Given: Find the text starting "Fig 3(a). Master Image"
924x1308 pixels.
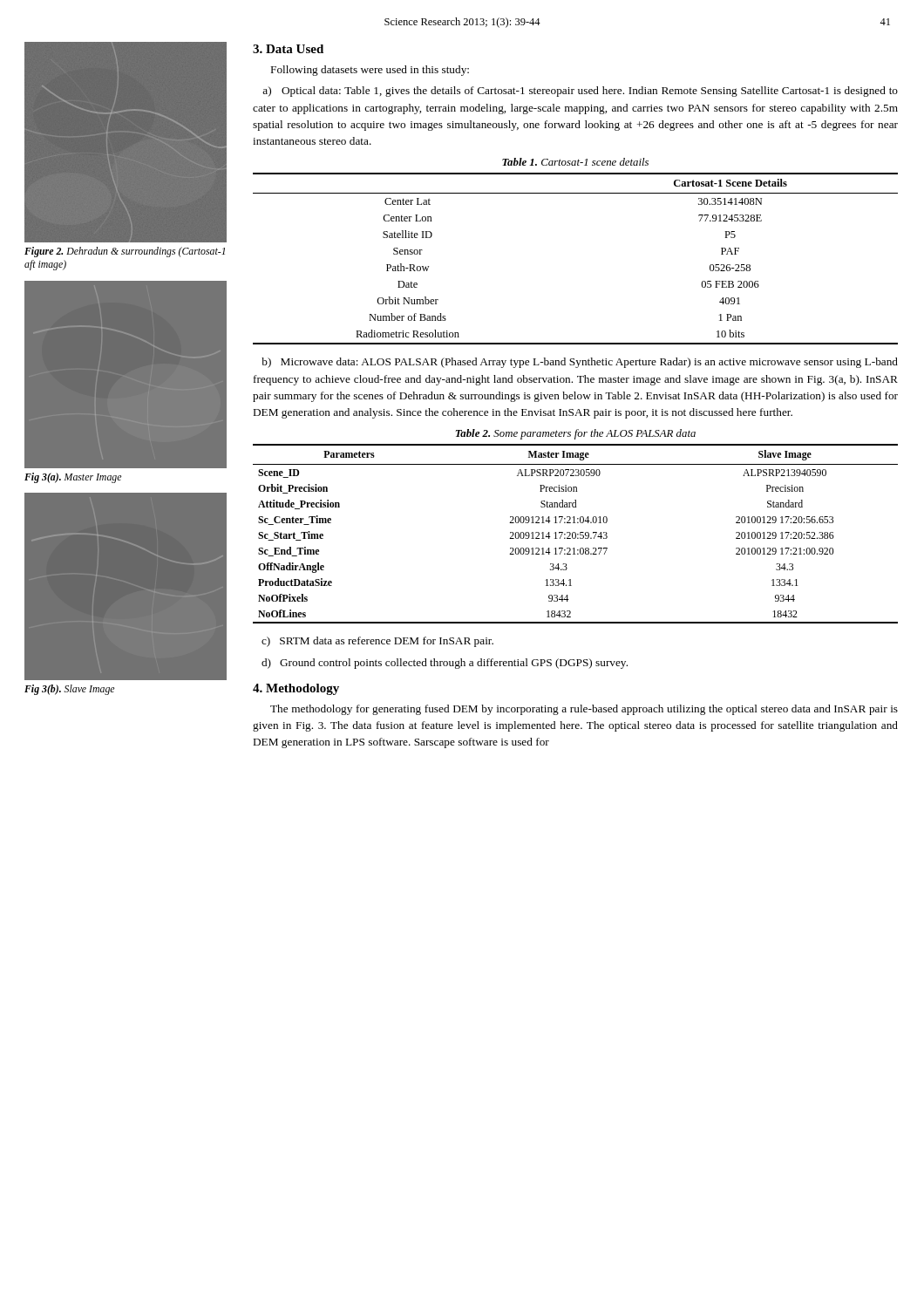Looking at the screenshot, I should pos(73,477).
